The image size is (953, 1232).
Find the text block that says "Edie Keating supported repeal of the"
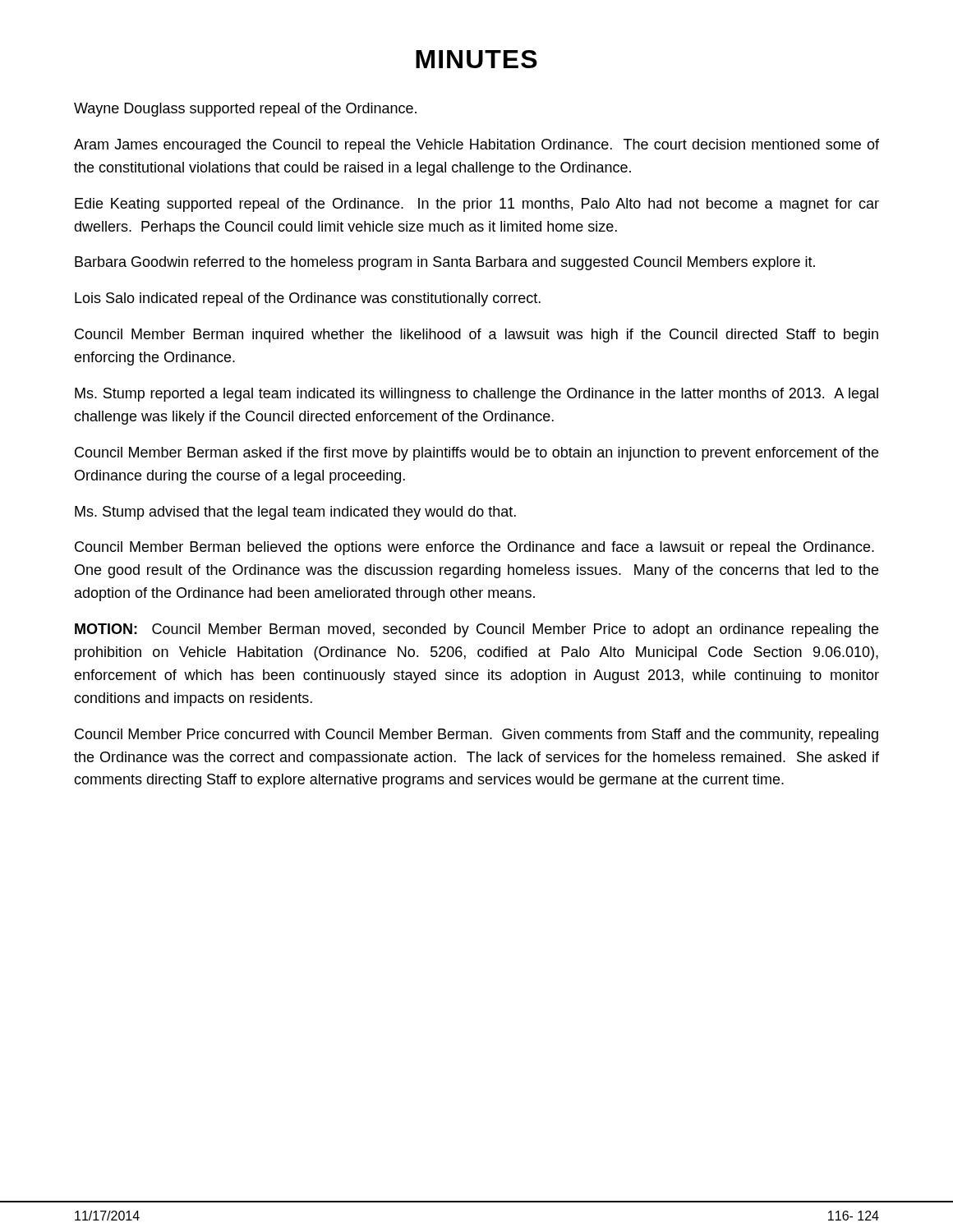pyautogui.click(x=476, y=215)
